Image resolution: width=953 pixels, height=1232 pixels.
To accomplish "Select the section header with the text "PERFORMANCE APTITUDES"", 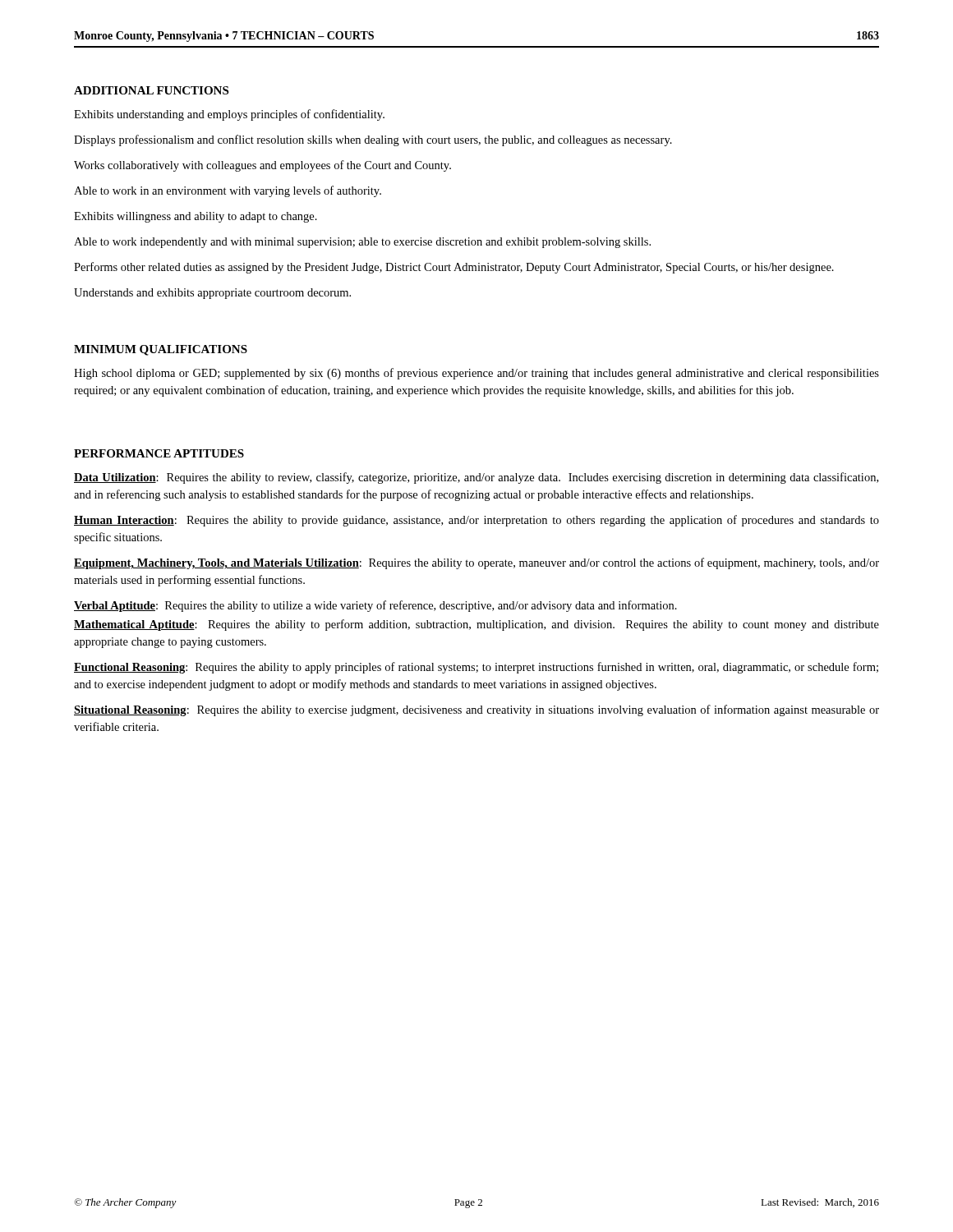I will 159,453.
